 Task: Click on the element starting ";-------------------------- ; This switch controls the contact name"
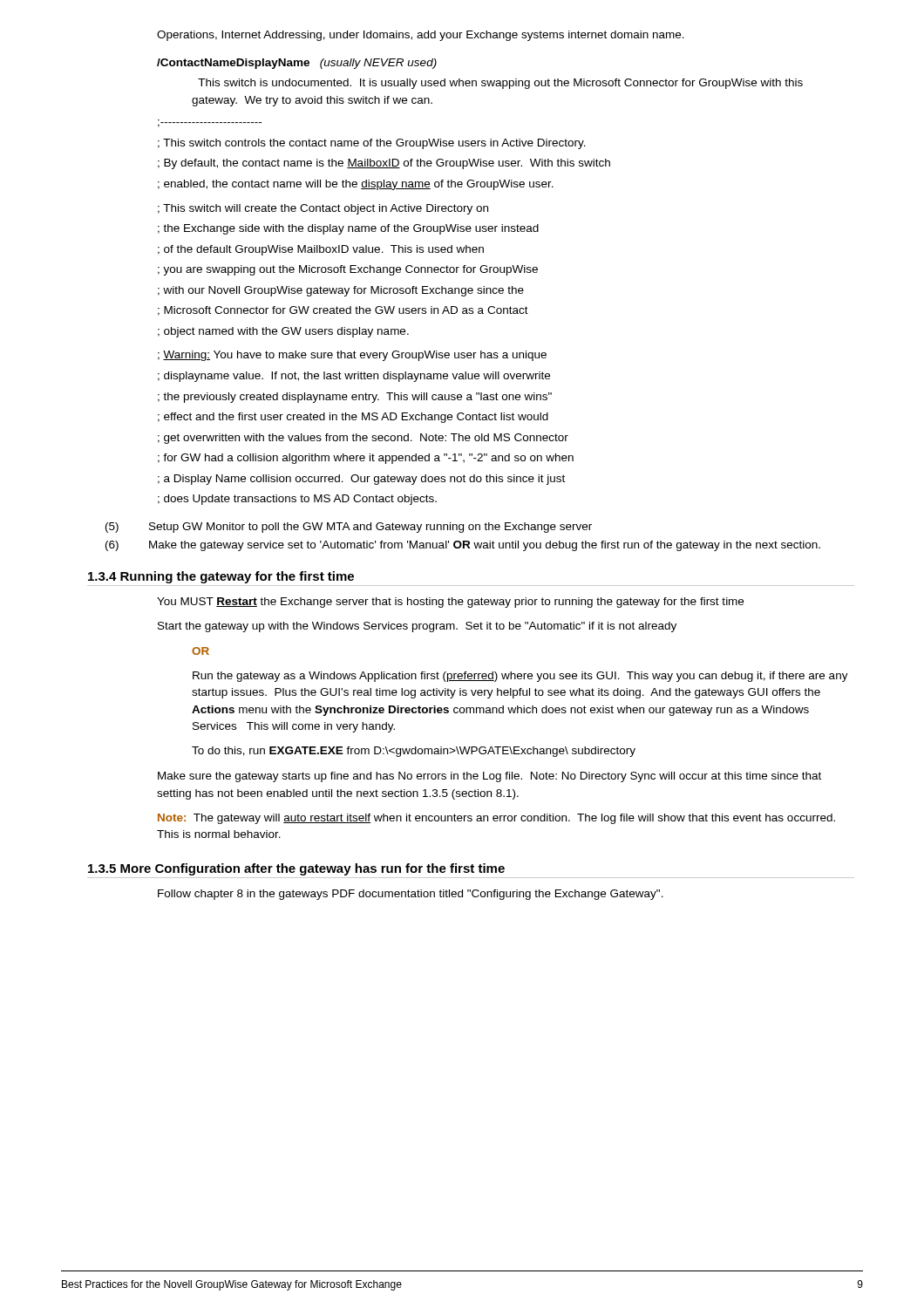click(506, 153)
